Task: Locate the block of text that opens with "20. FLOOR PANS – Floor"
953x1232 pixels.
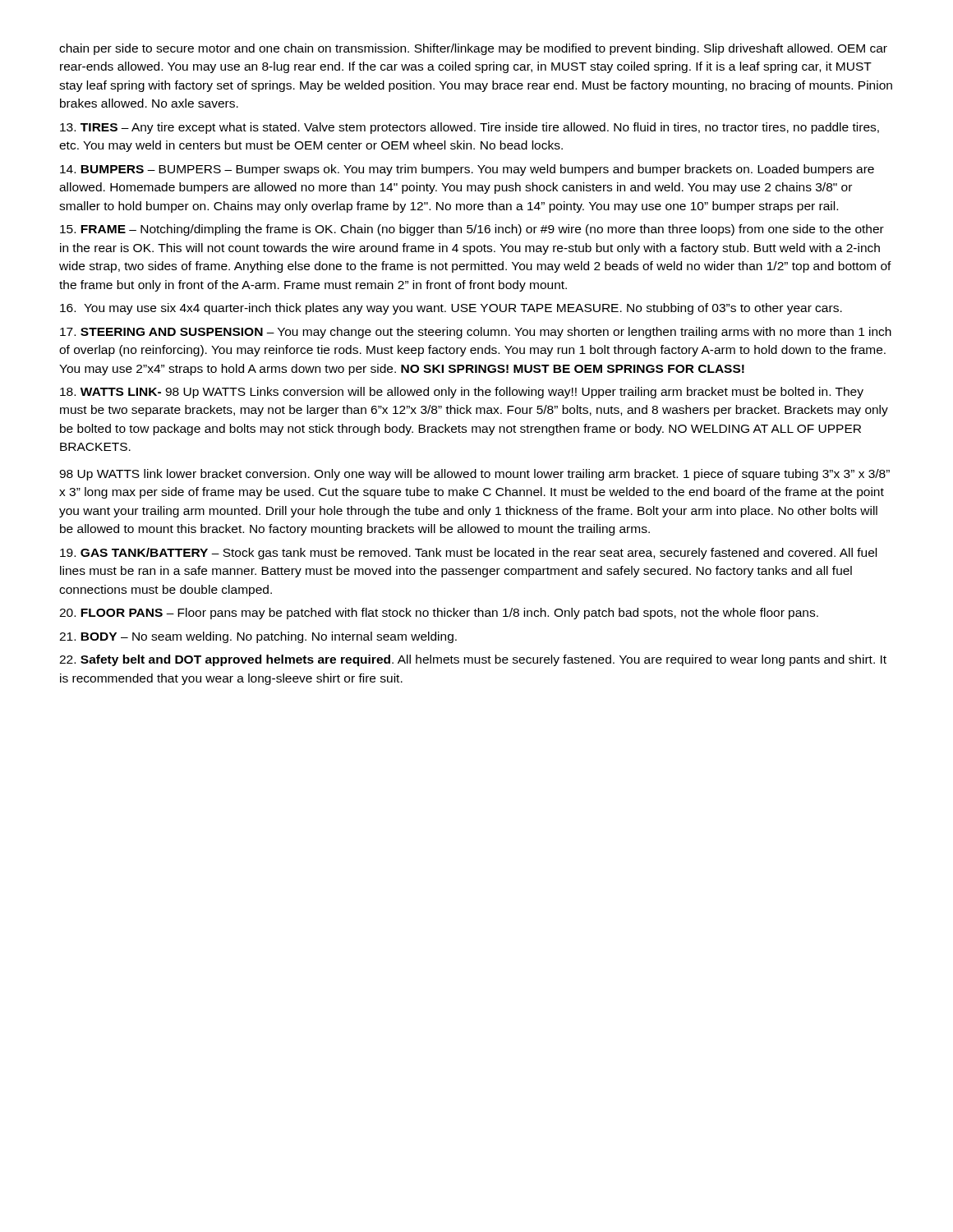Action: (x=476, y=613)
